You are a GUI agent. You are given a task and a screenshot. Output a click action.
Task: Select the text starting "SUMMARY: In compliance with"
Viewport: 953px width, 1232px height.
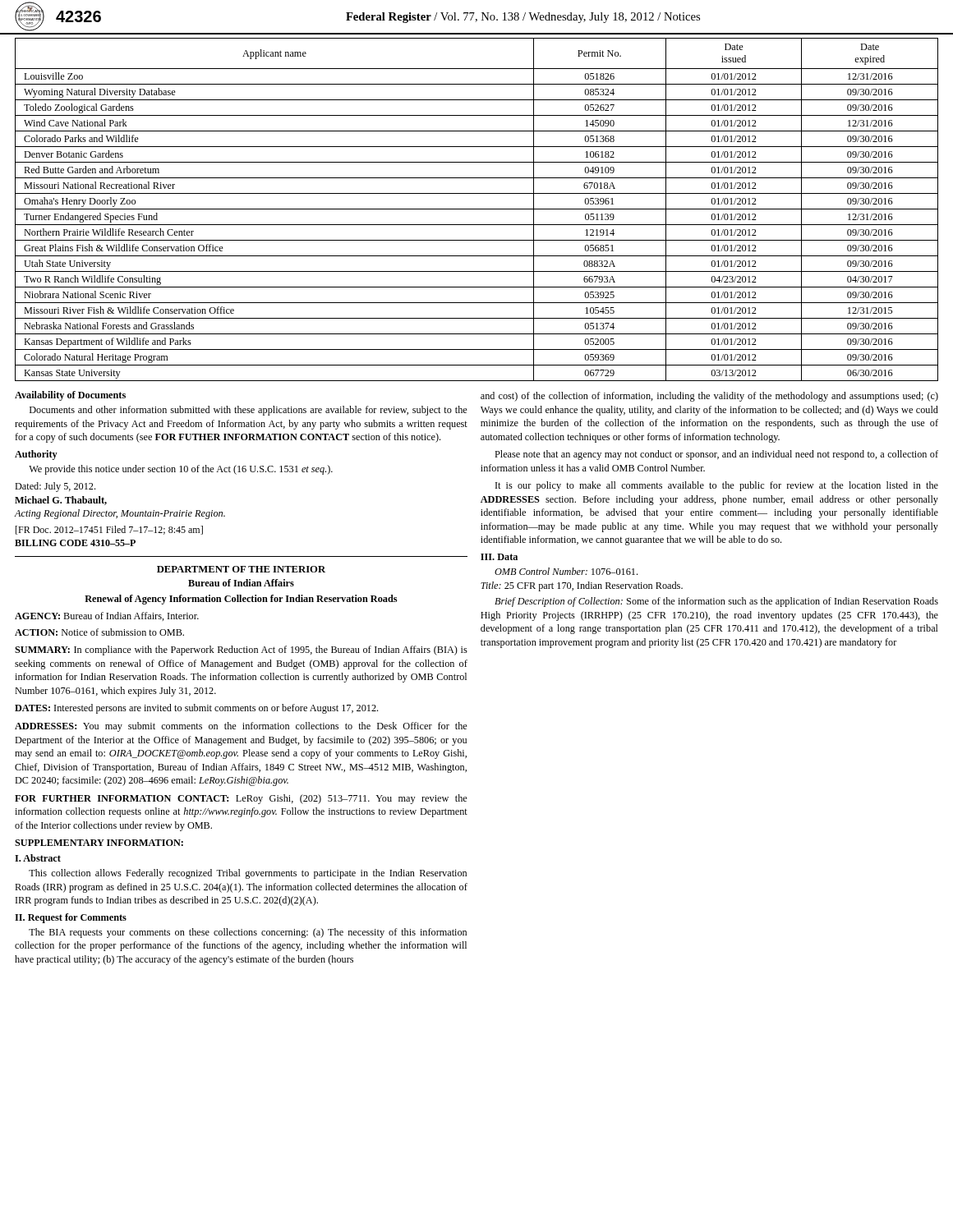(241, 670)
